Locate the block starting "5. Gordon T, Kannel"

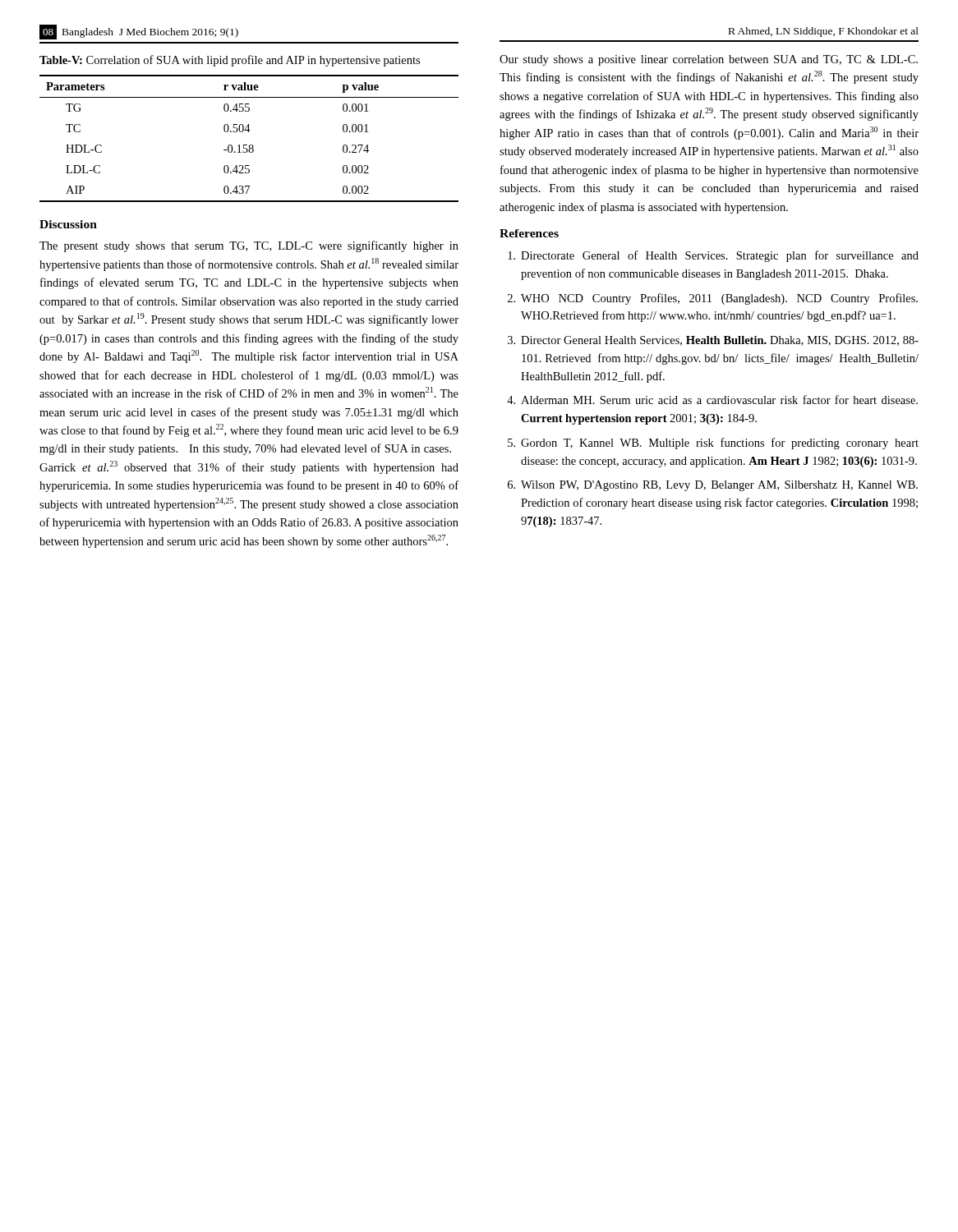(x=709, y=452)
